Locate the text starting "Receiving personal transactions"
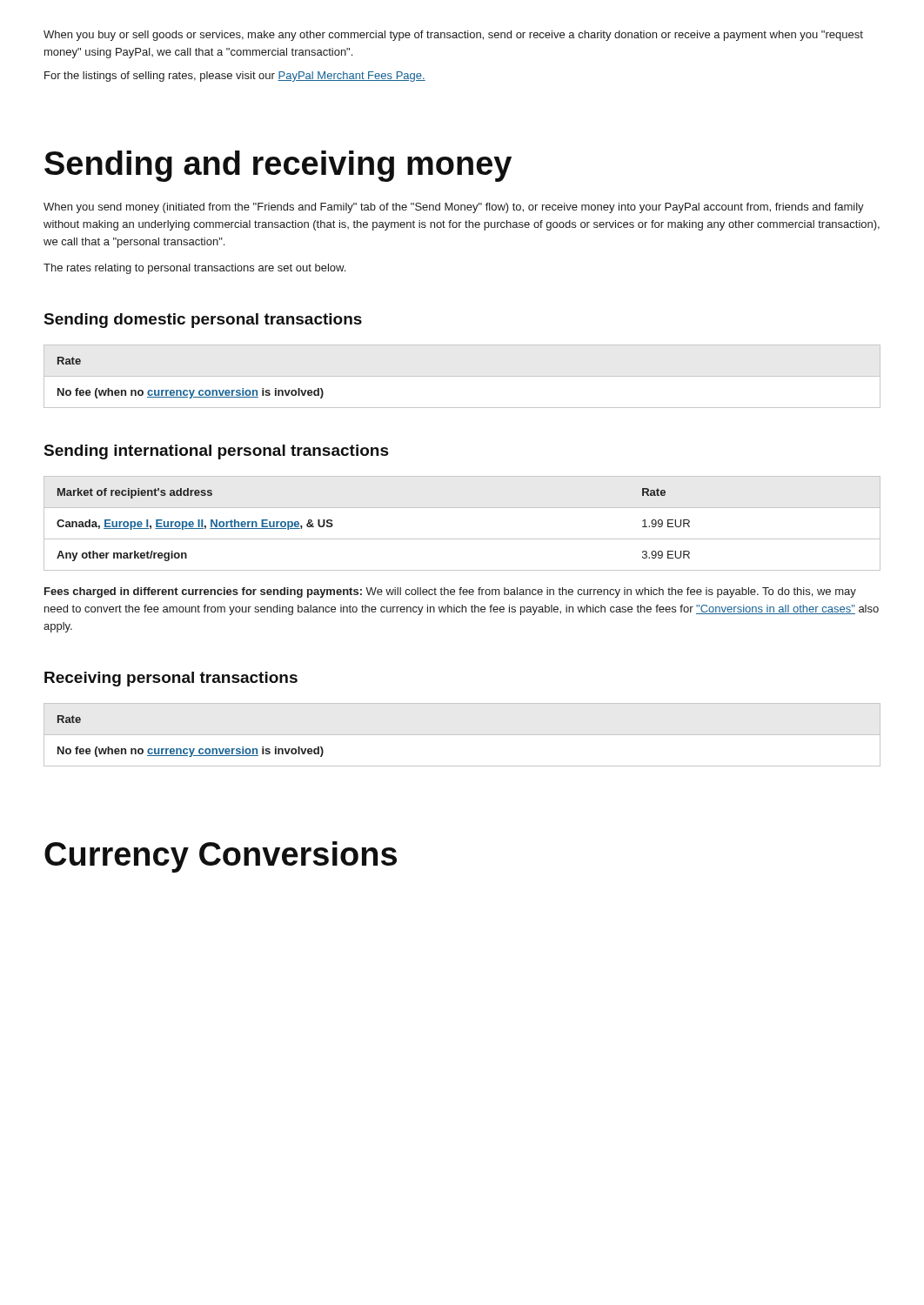Viewport: 924px width, 1305px height. (x=171, y=678)
